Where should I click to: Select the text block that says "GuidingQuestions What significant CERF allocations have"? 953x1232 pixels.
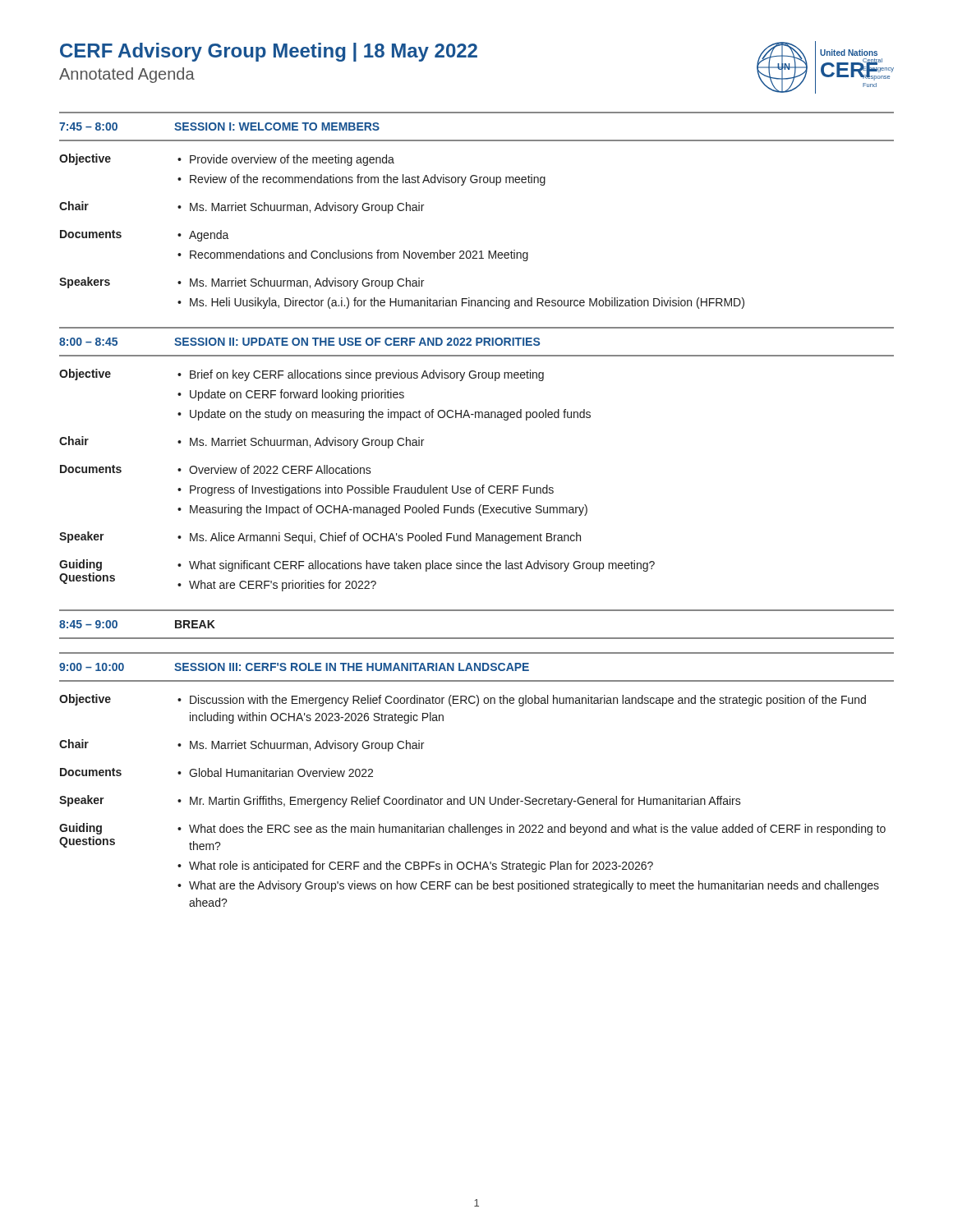coord(476,577)
